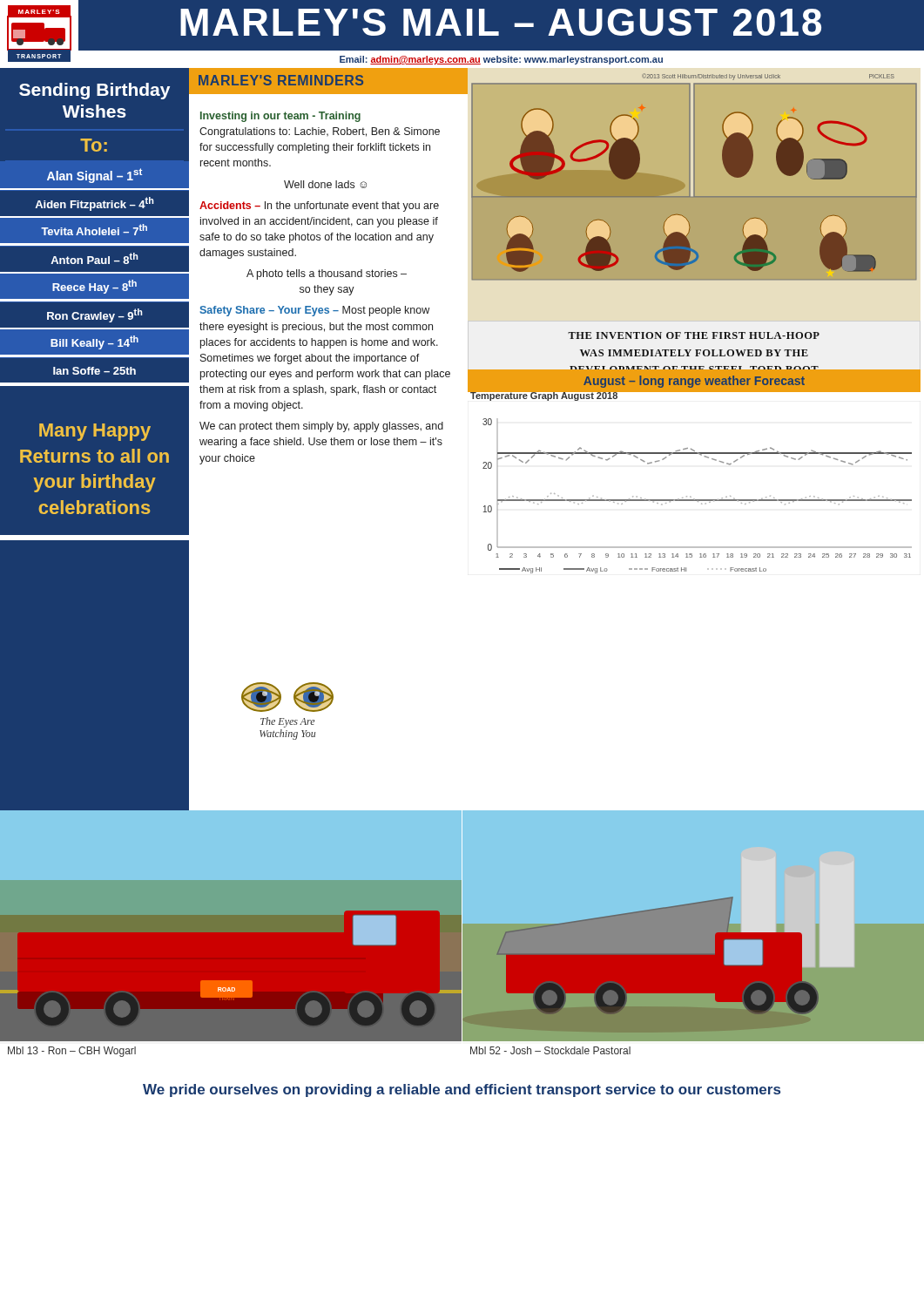Point to the text block starting "August – long range weather Forecast"
This screenshot has width=924, height=1307.
(694, 381)
